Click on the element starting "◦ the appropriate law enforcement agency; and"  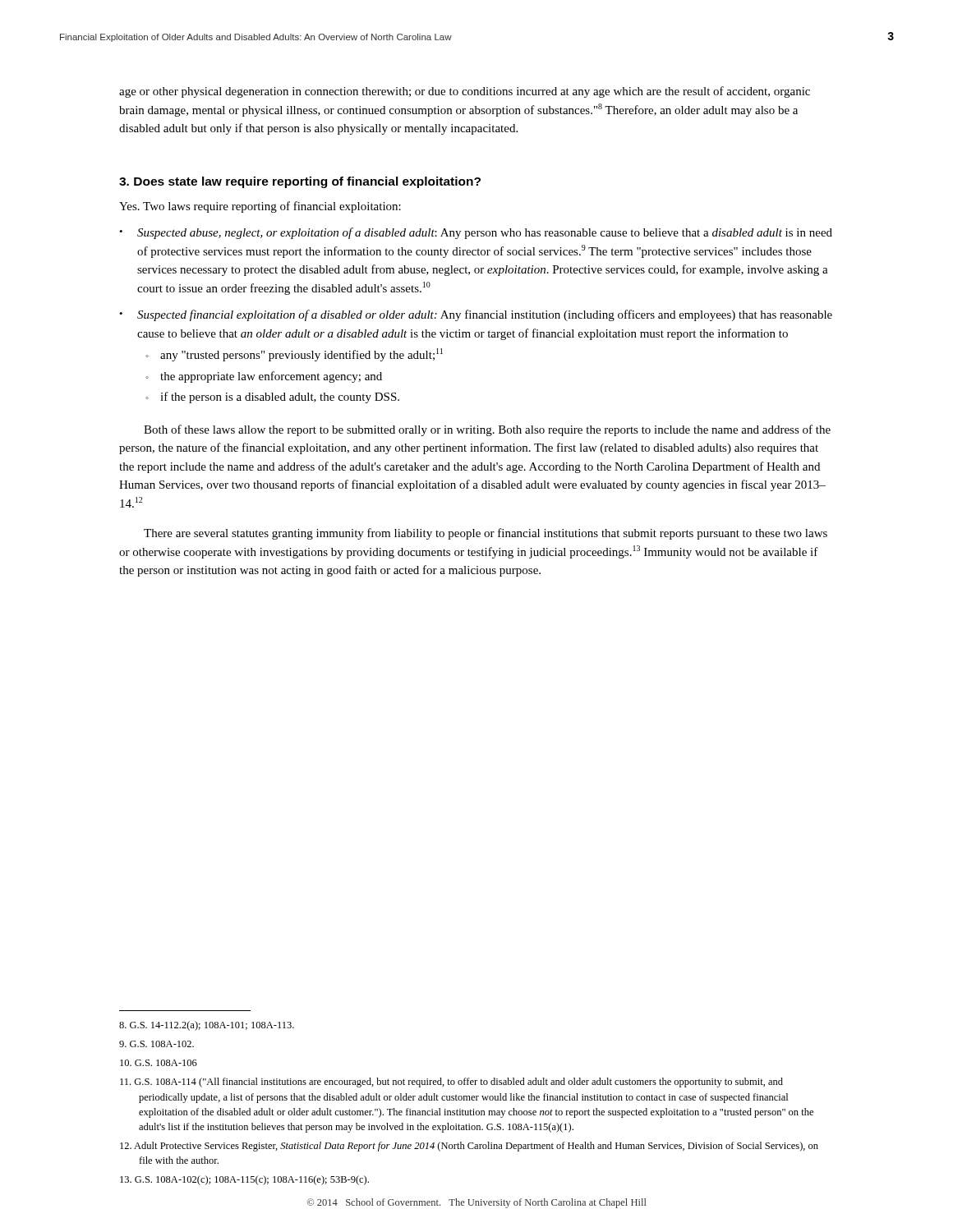(x=264, y=376)
